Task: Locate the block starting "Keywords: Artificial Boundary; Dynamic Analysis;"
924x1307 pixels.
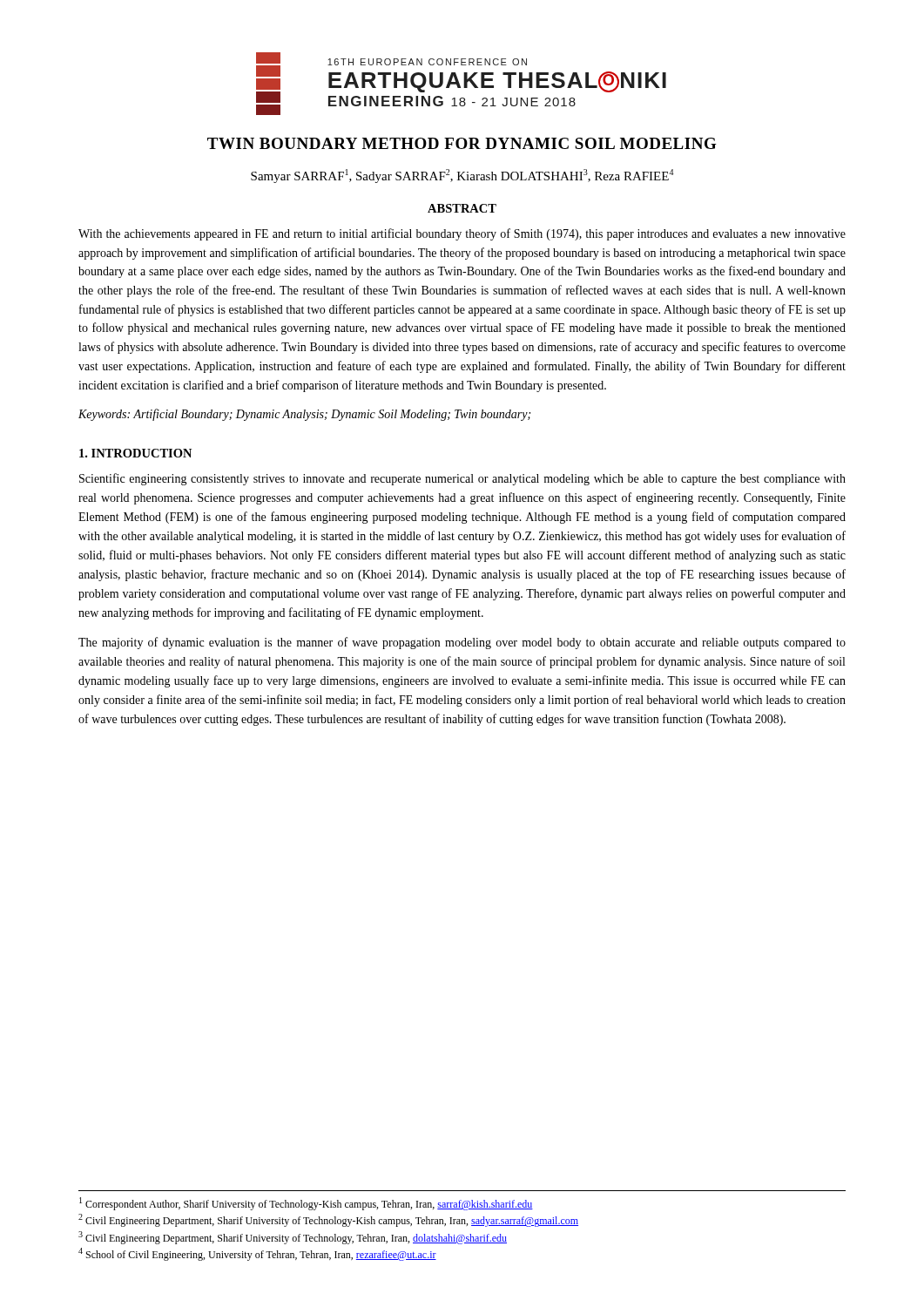Action: (x=305, y=414)
